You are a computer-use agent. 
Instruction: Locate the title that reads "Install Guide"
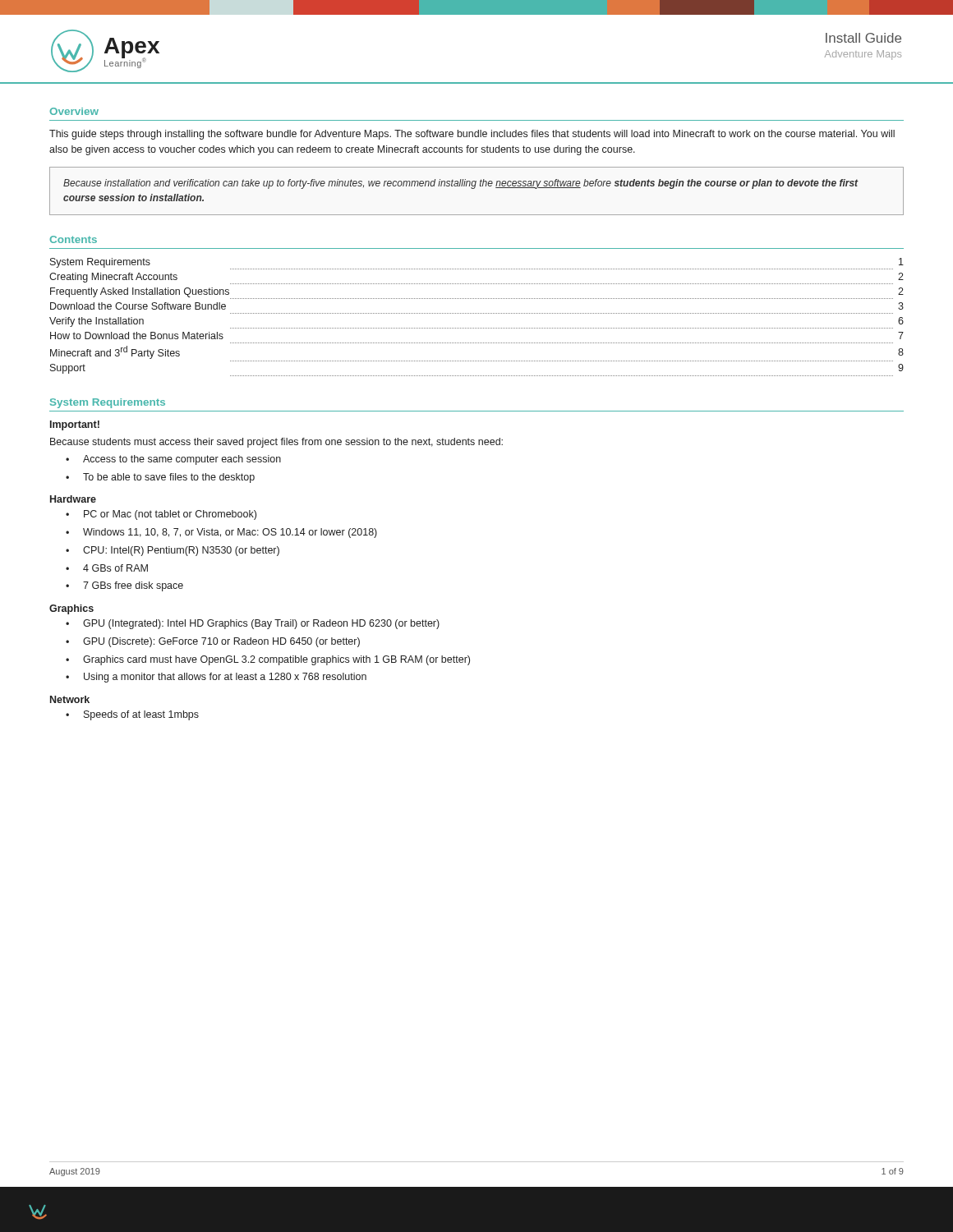[863, 38]
